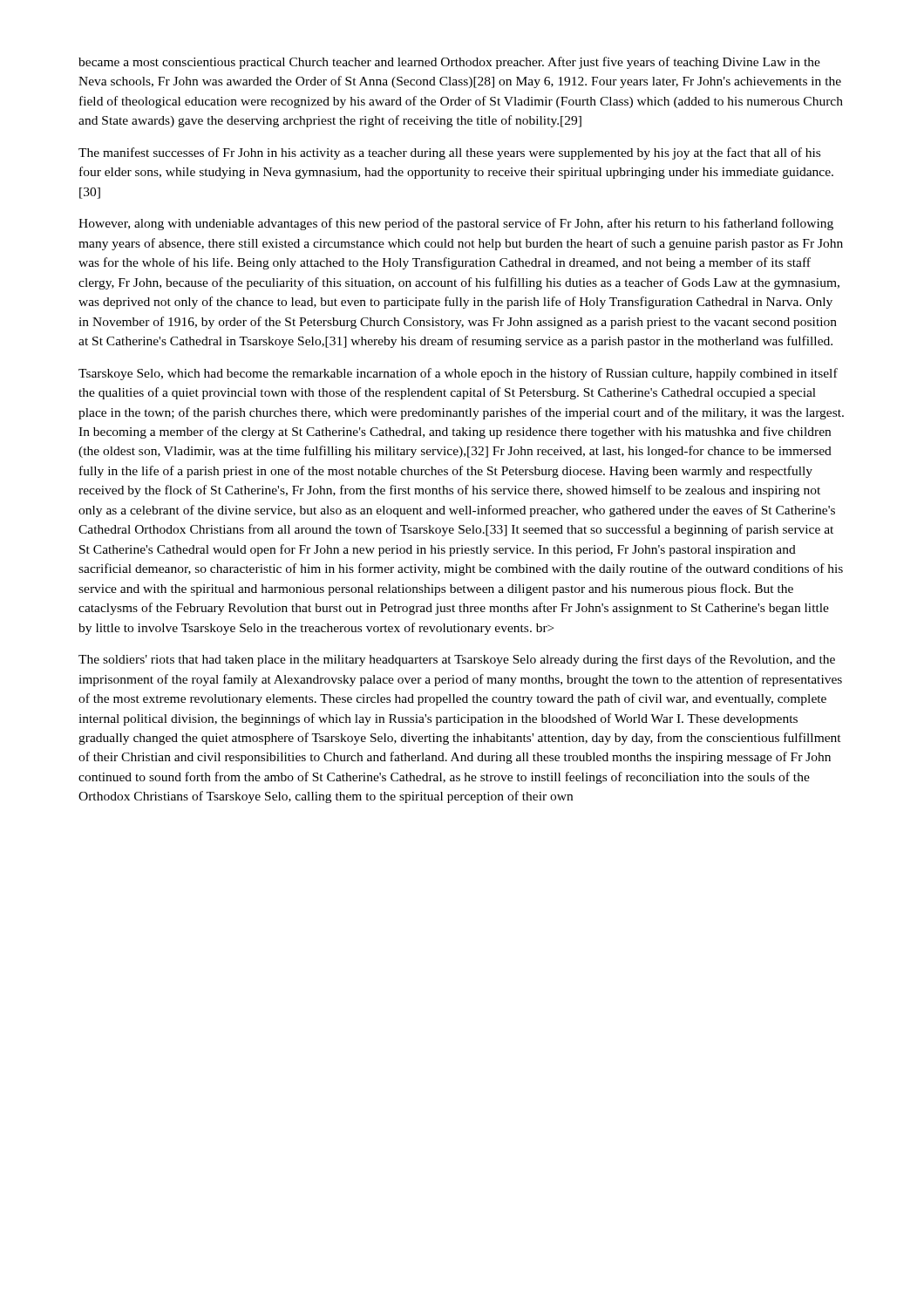Click on the text block that reads "However, along with undeniable advantages of this new"
The image size is (924, 1308).
click(461, 282)
